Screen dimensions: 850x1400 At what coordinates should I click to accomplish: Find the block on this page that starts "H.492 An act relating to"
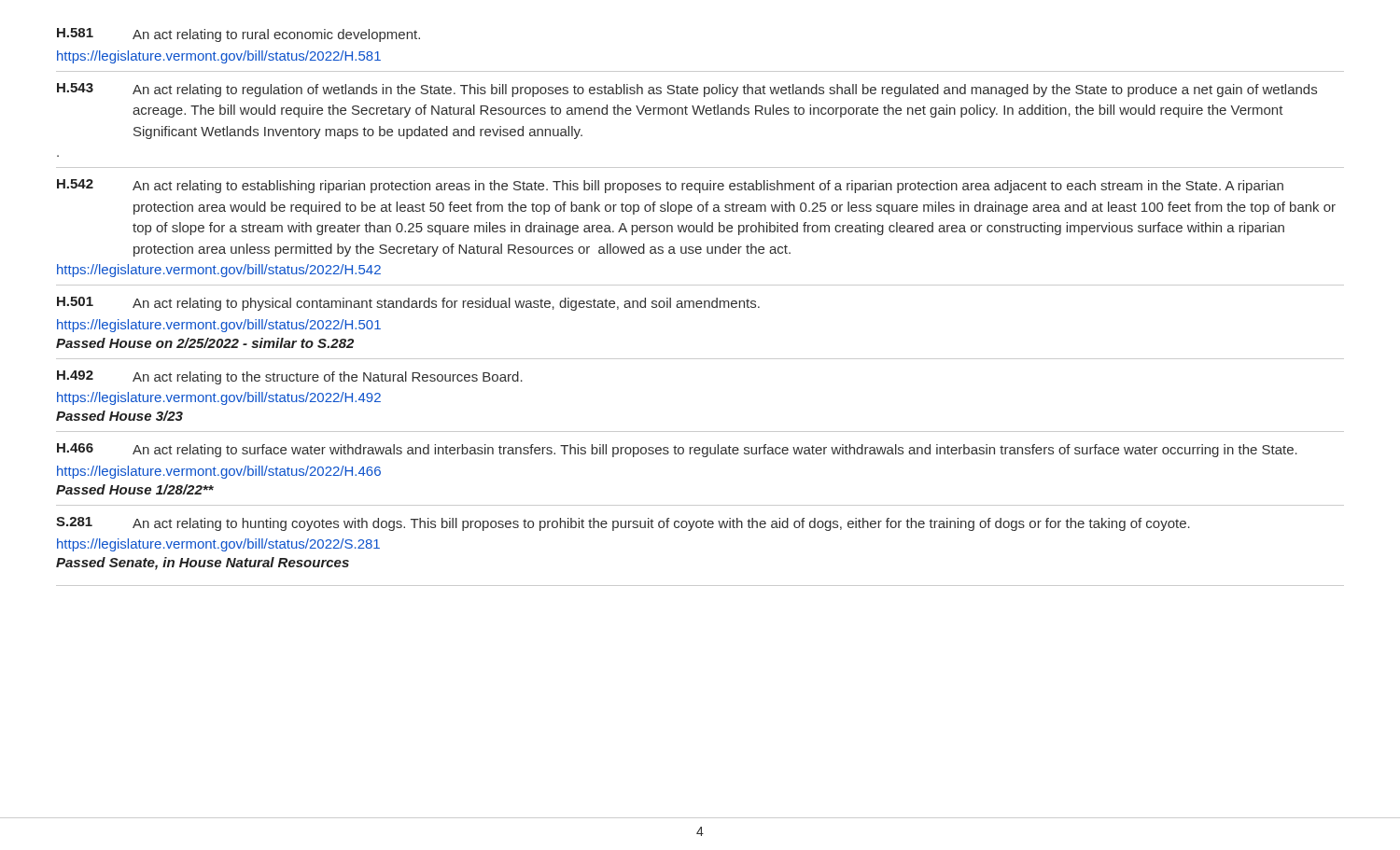(290, 377)
